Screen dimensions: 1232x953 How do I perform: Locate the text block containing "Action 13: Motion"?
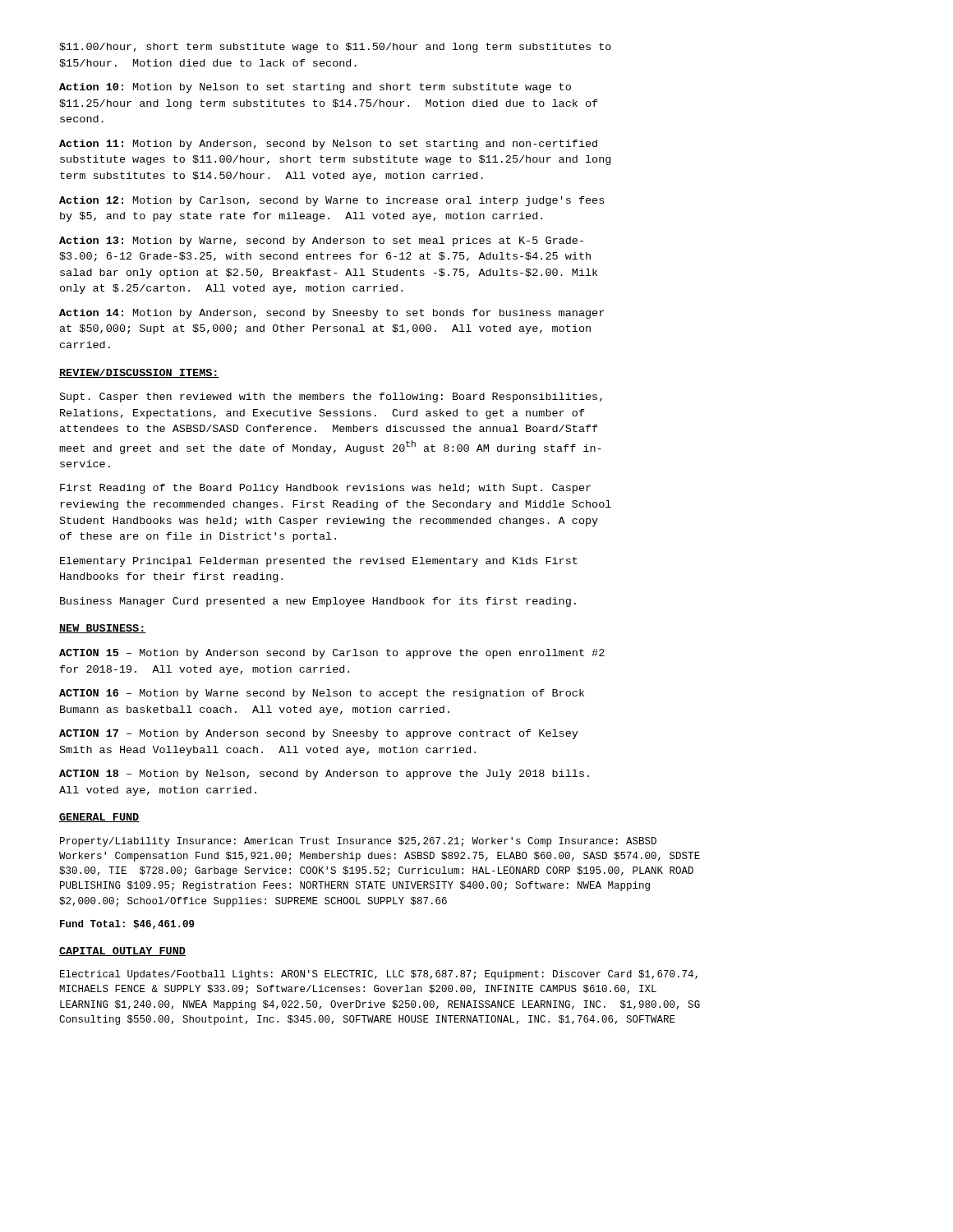[x=476, y=265]
